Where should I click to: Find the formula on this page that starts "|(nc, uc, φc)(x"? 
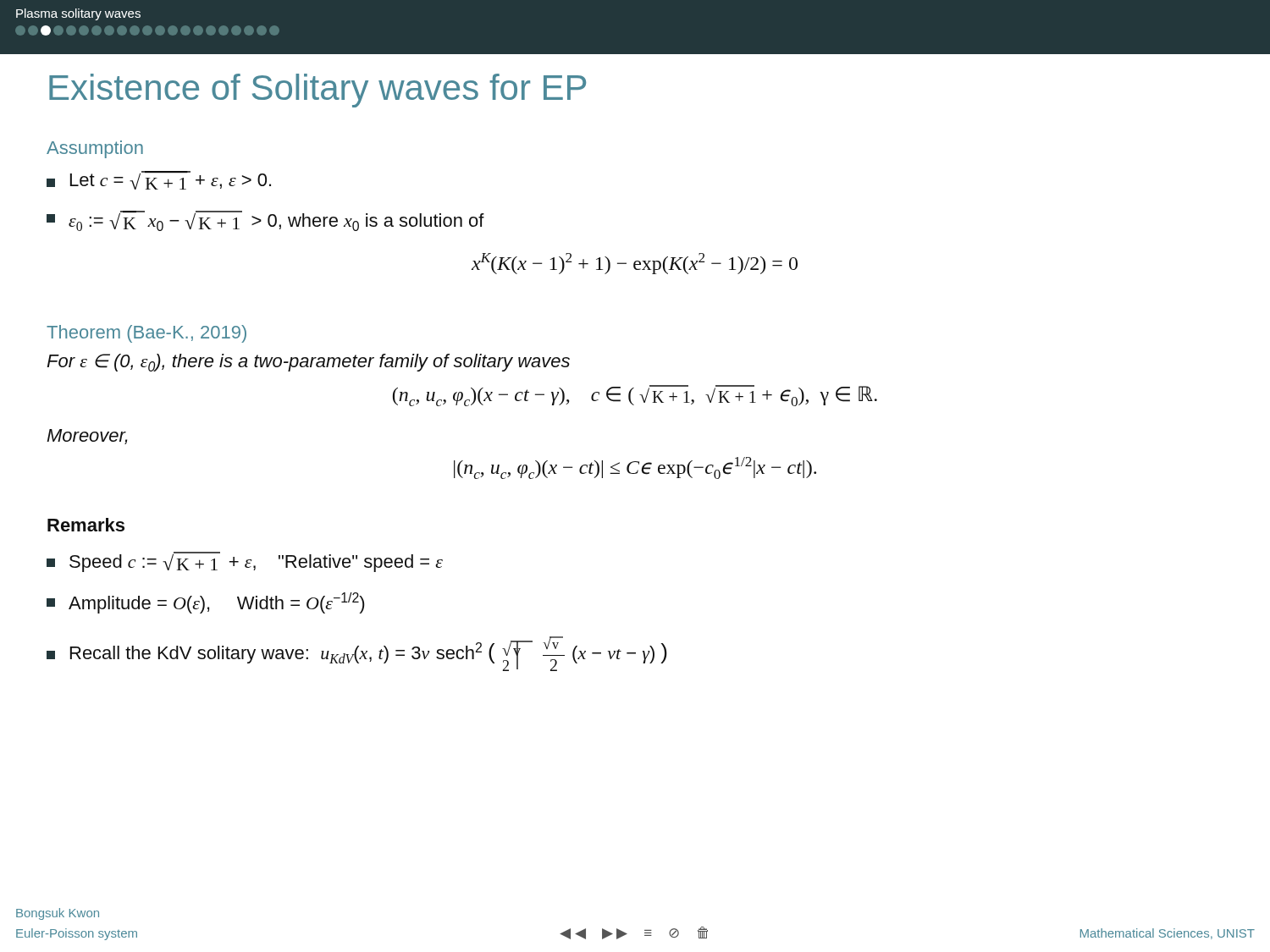[635, 468]
